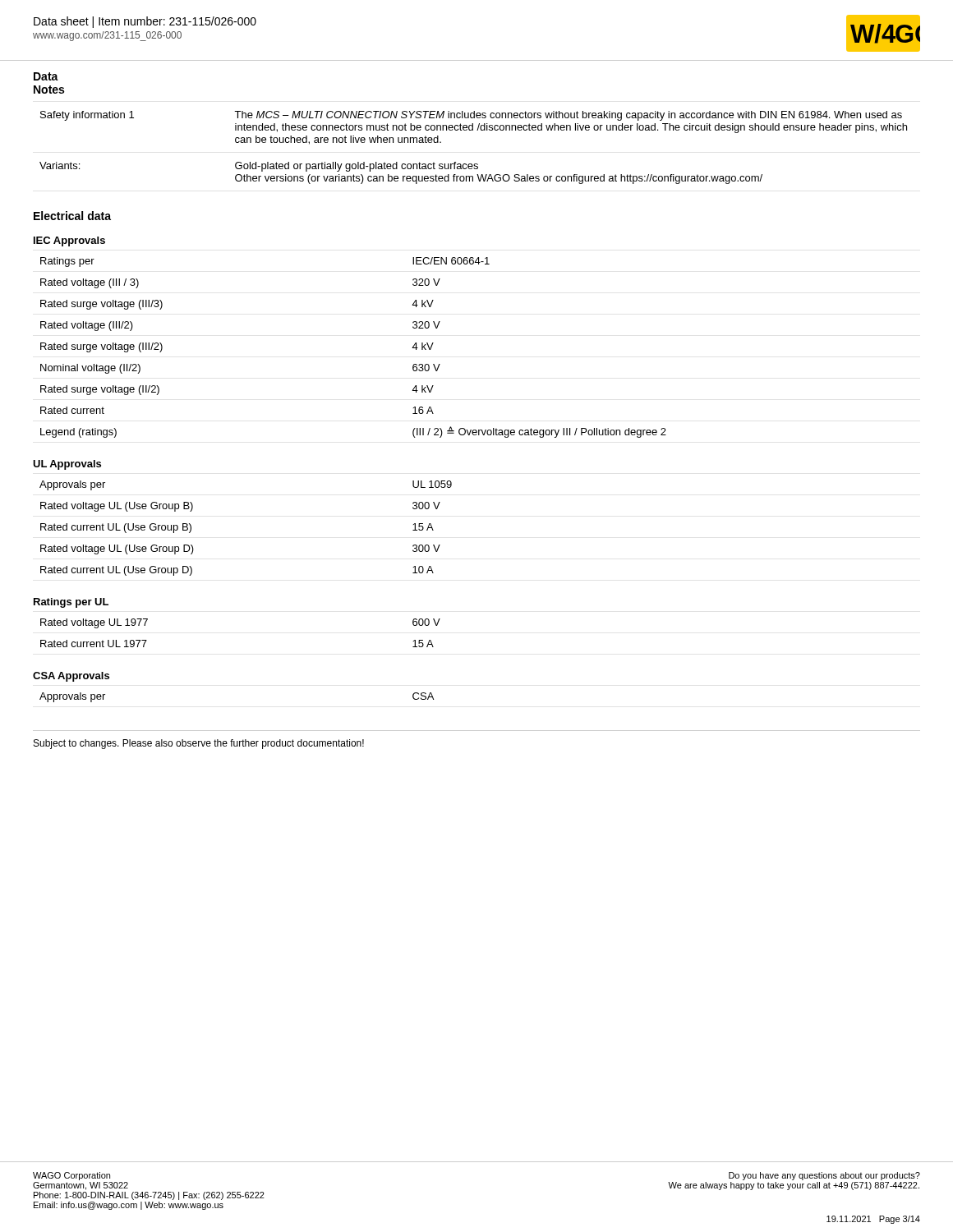
Task: Navigate to the text starting "UL Approvals"
Action: 67,464
